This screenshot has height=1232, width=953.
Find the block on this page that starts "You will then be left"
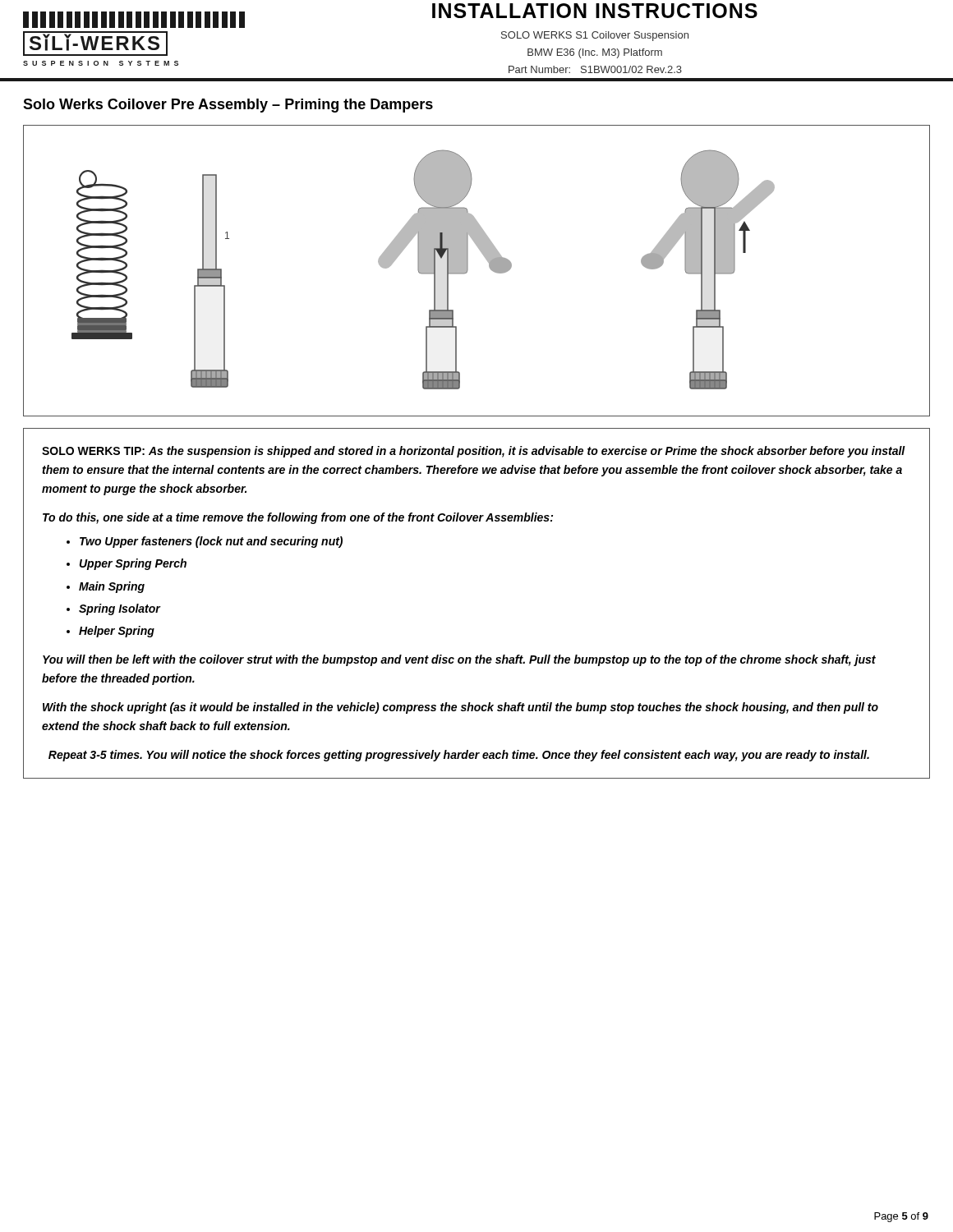[459, 669]
